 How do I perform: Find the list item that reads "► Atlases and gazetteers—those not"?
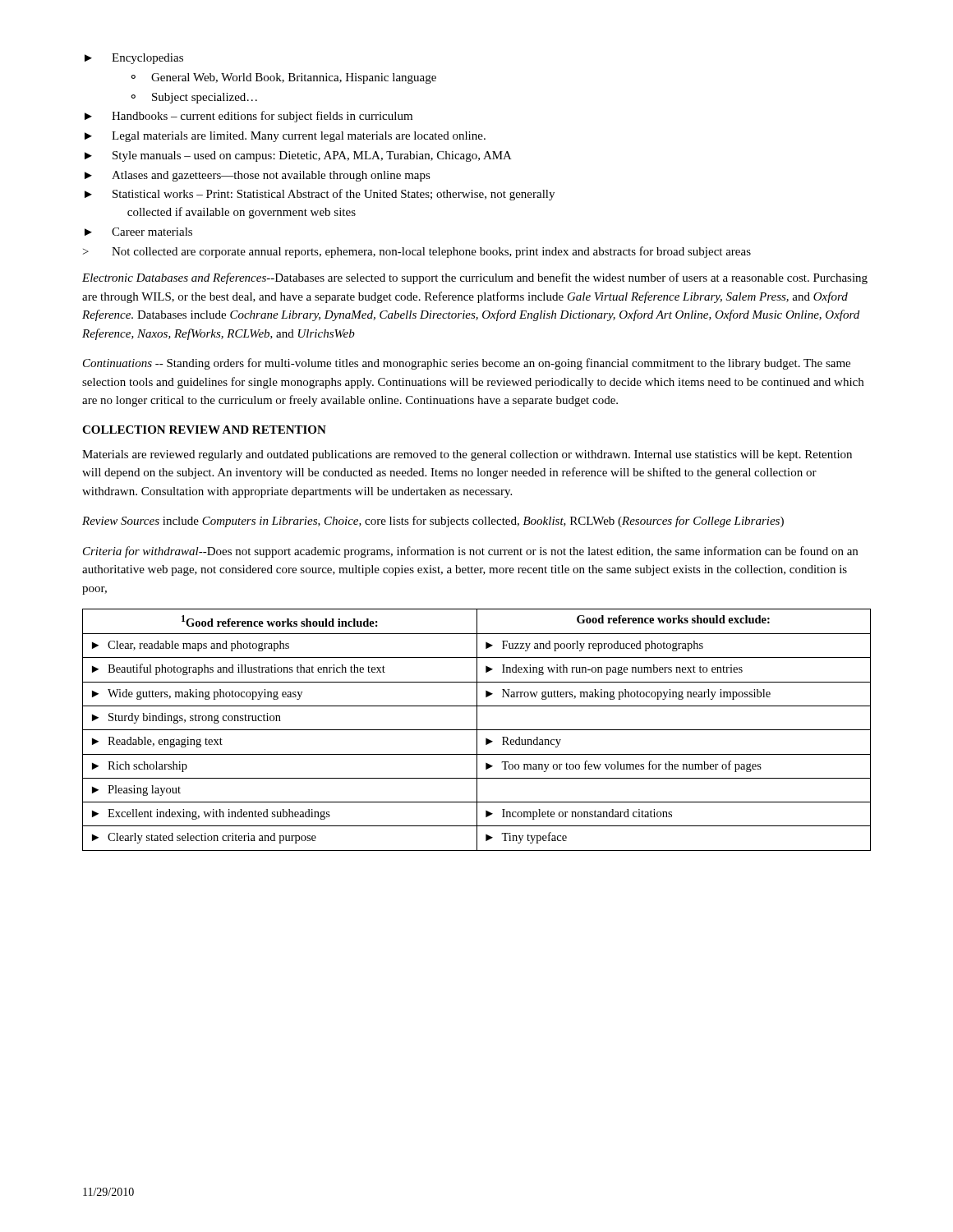tap(256, 175)
